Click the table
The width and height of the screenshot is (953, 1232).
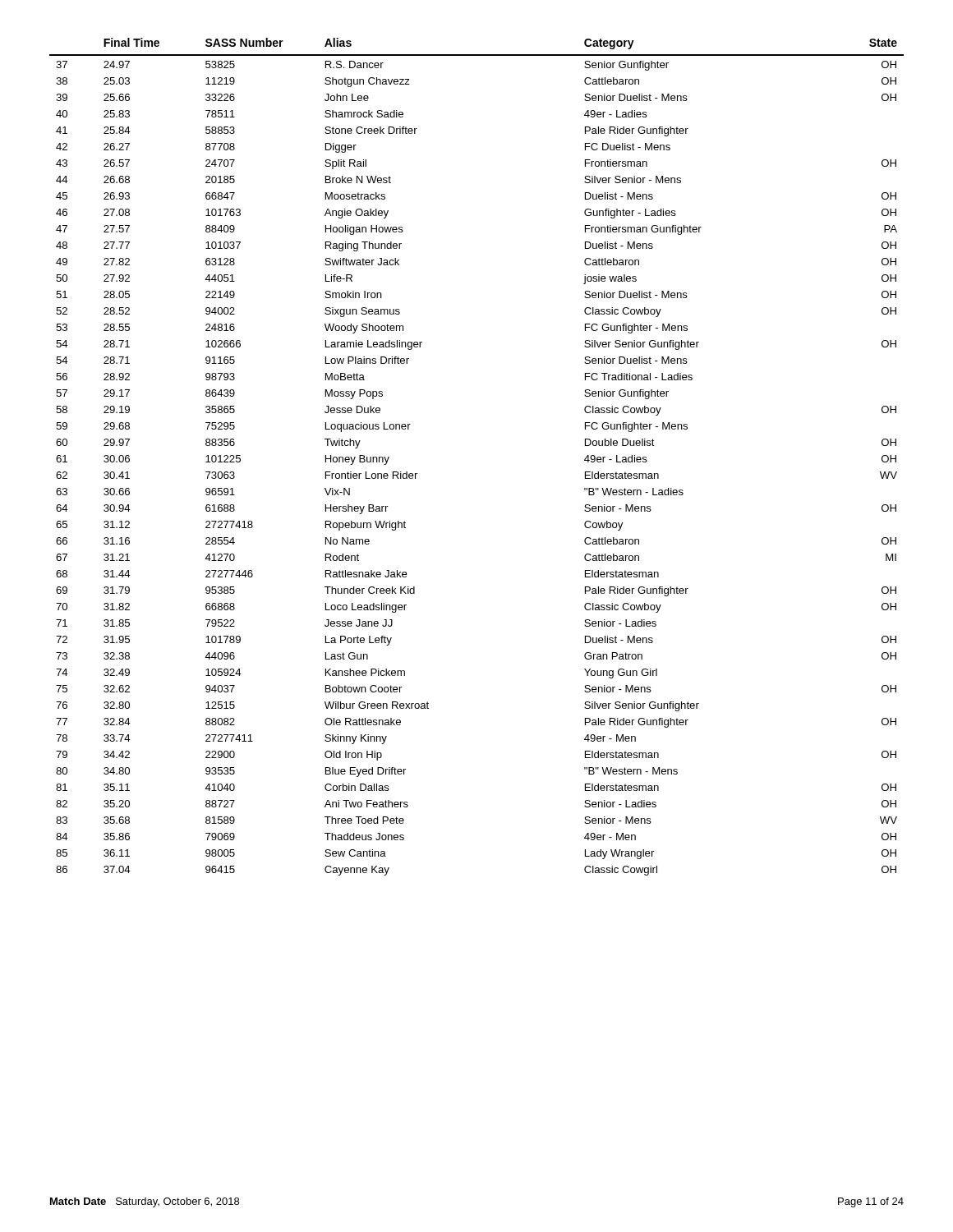point(476,455)
